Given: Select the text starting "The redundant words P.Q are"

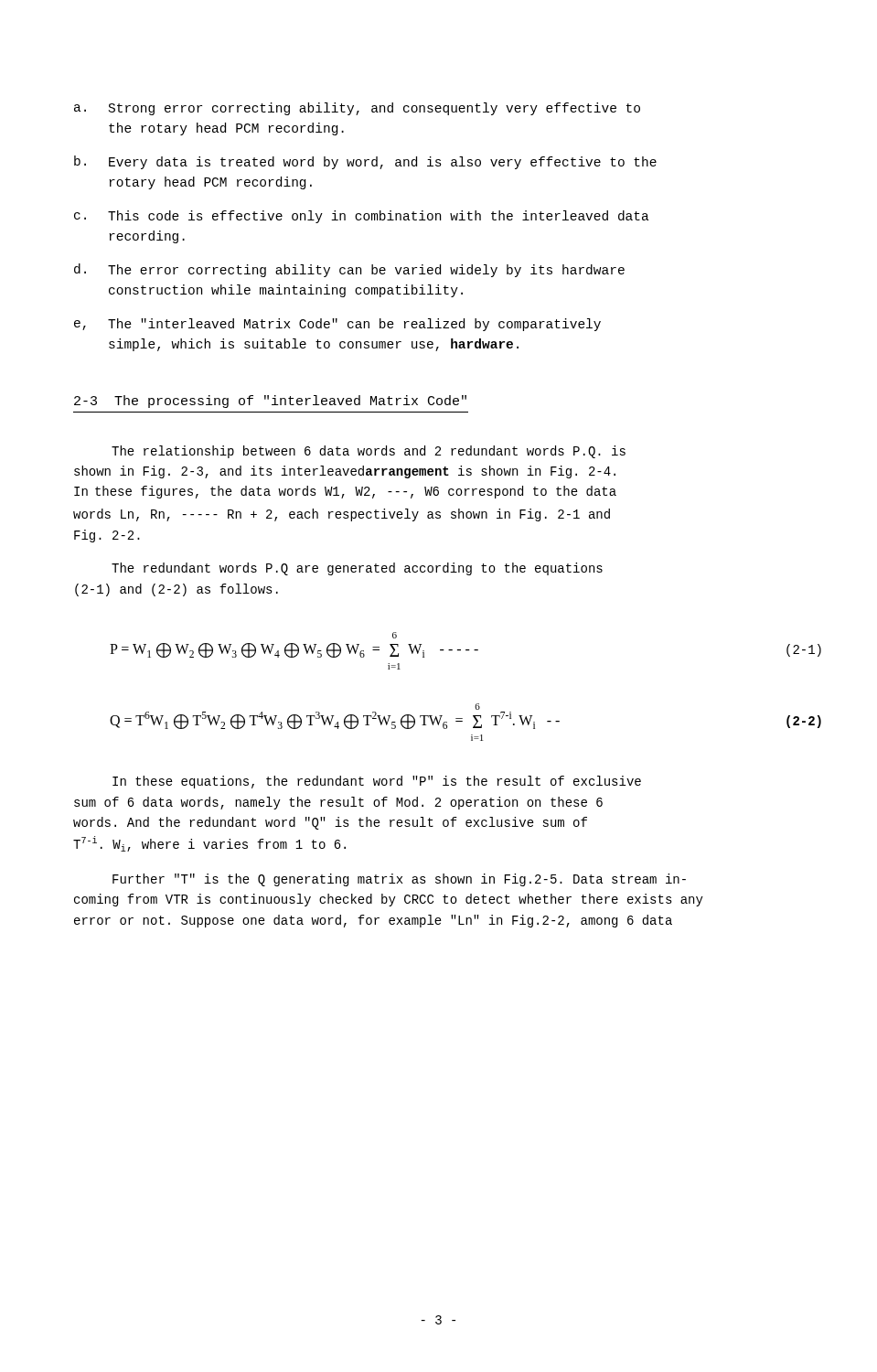Looking at the screenshot, I should (x=338, y=579).
